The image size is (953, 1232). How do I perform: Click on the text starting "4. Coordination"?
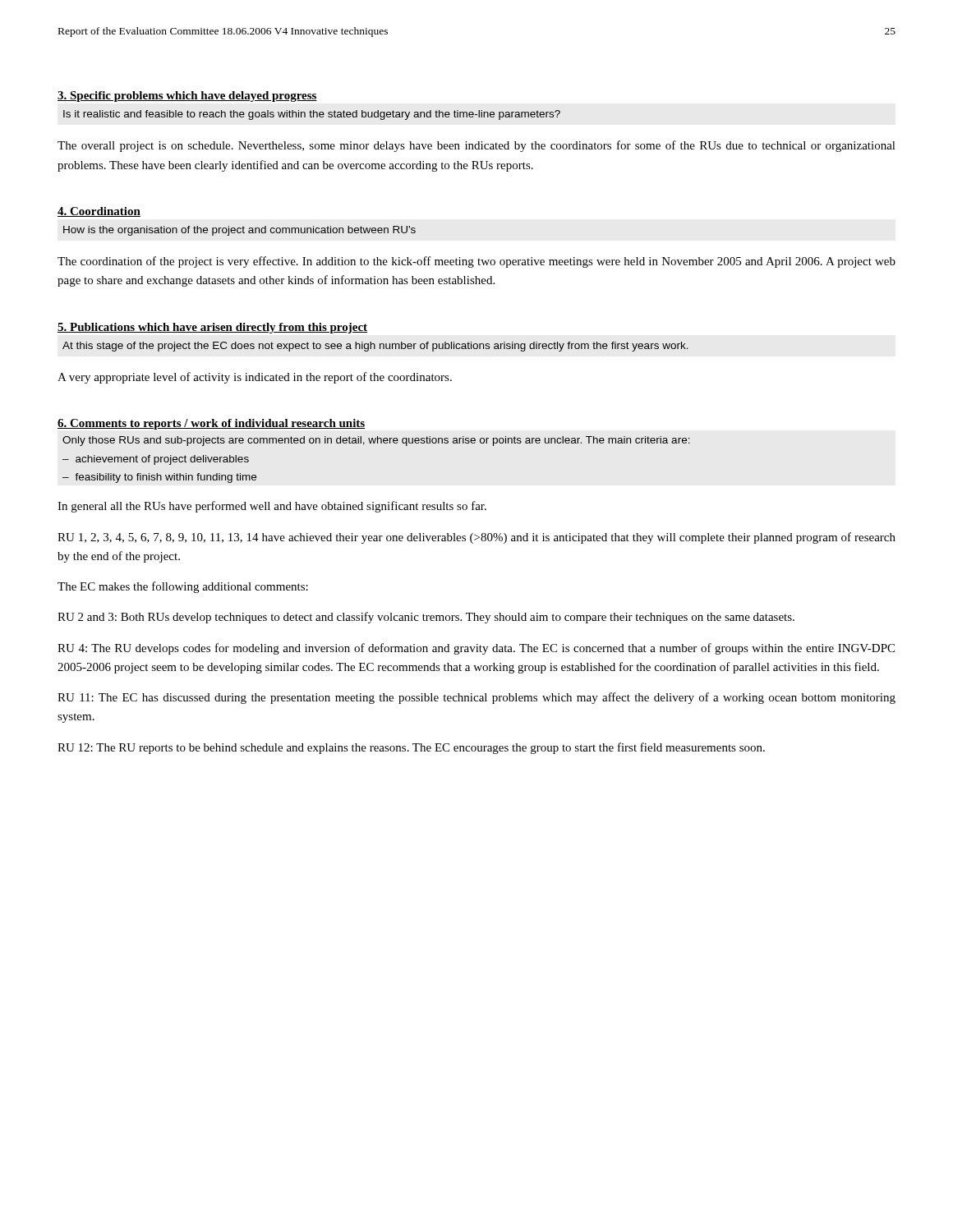[99, 211]
